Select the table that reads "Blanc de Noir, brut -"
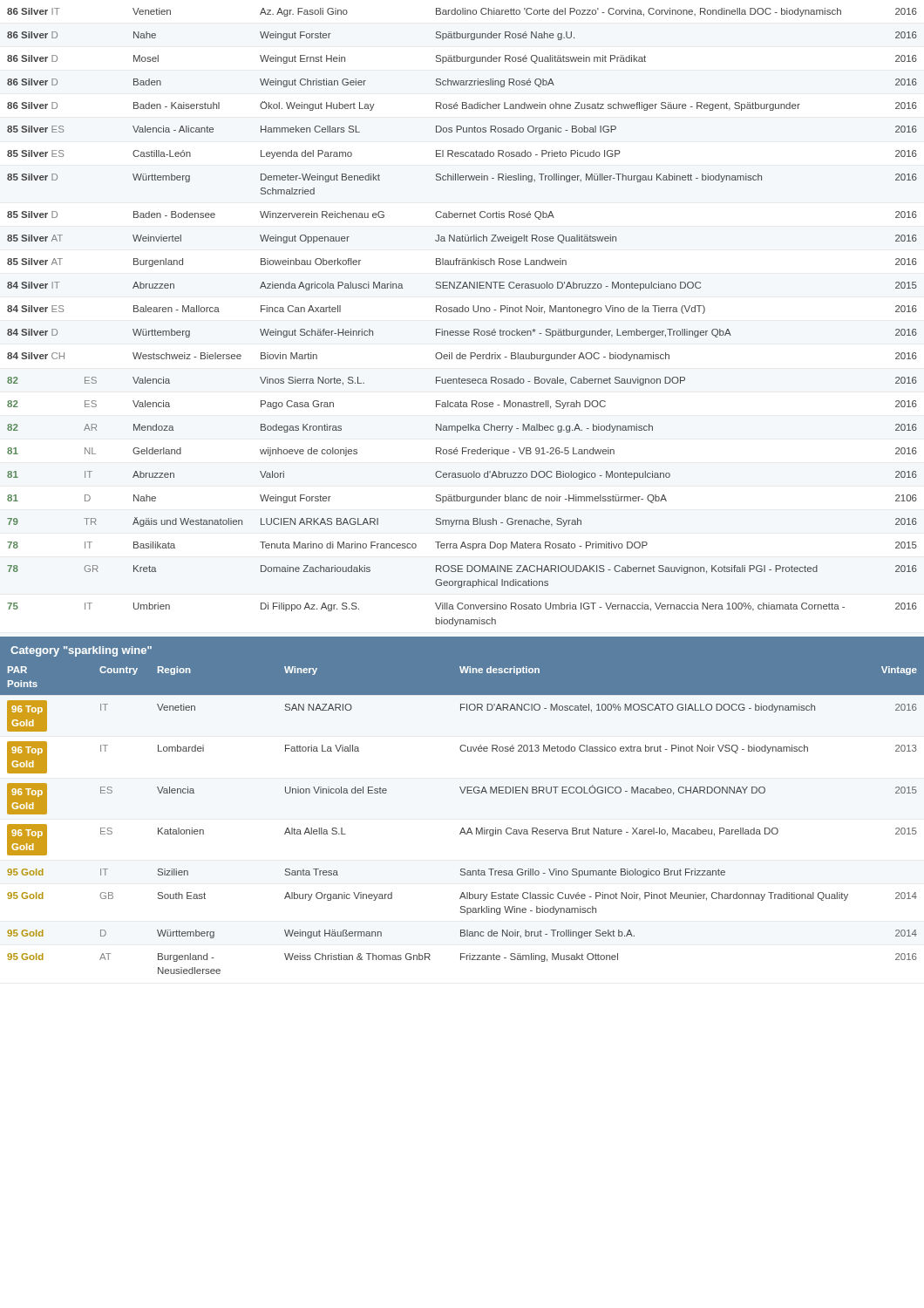This screenshot has height=1308, width=924. pyautogui.click(x=462, y=821)
